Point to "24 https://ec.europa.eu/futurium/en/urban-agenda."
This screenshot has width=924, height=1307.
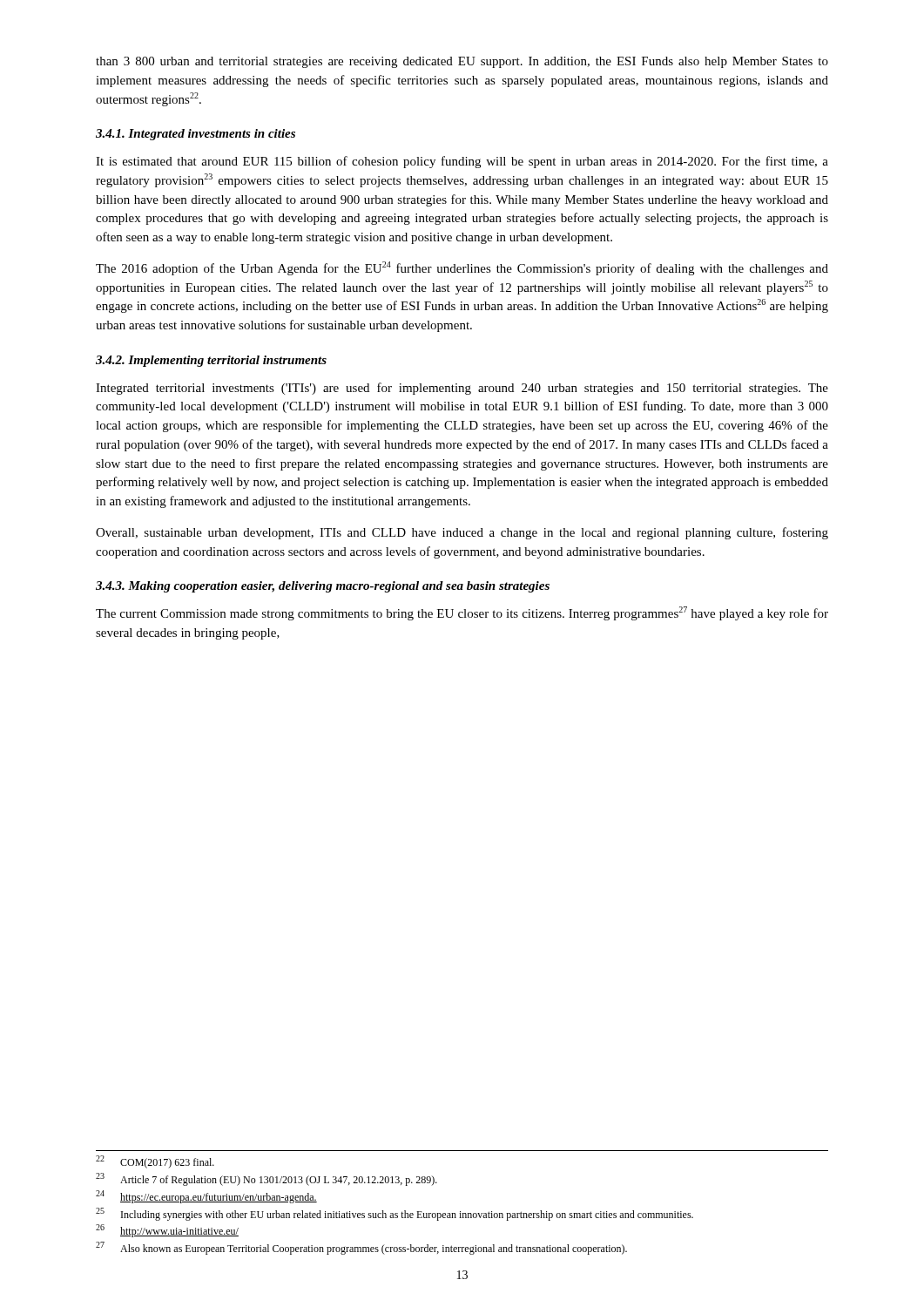(206, 1197)
